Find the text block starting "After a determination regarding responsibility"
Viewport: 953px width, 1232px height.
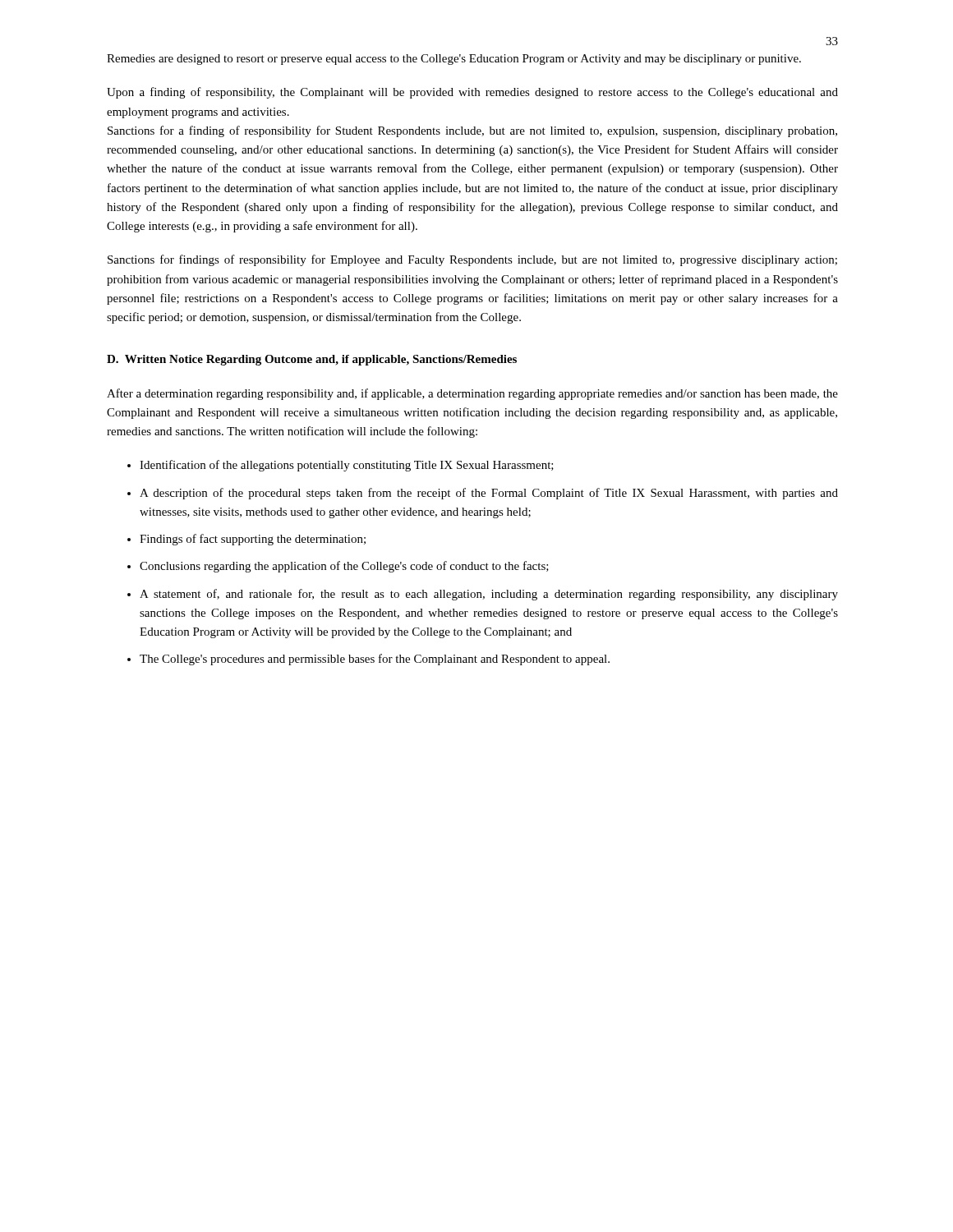point(472,413)
